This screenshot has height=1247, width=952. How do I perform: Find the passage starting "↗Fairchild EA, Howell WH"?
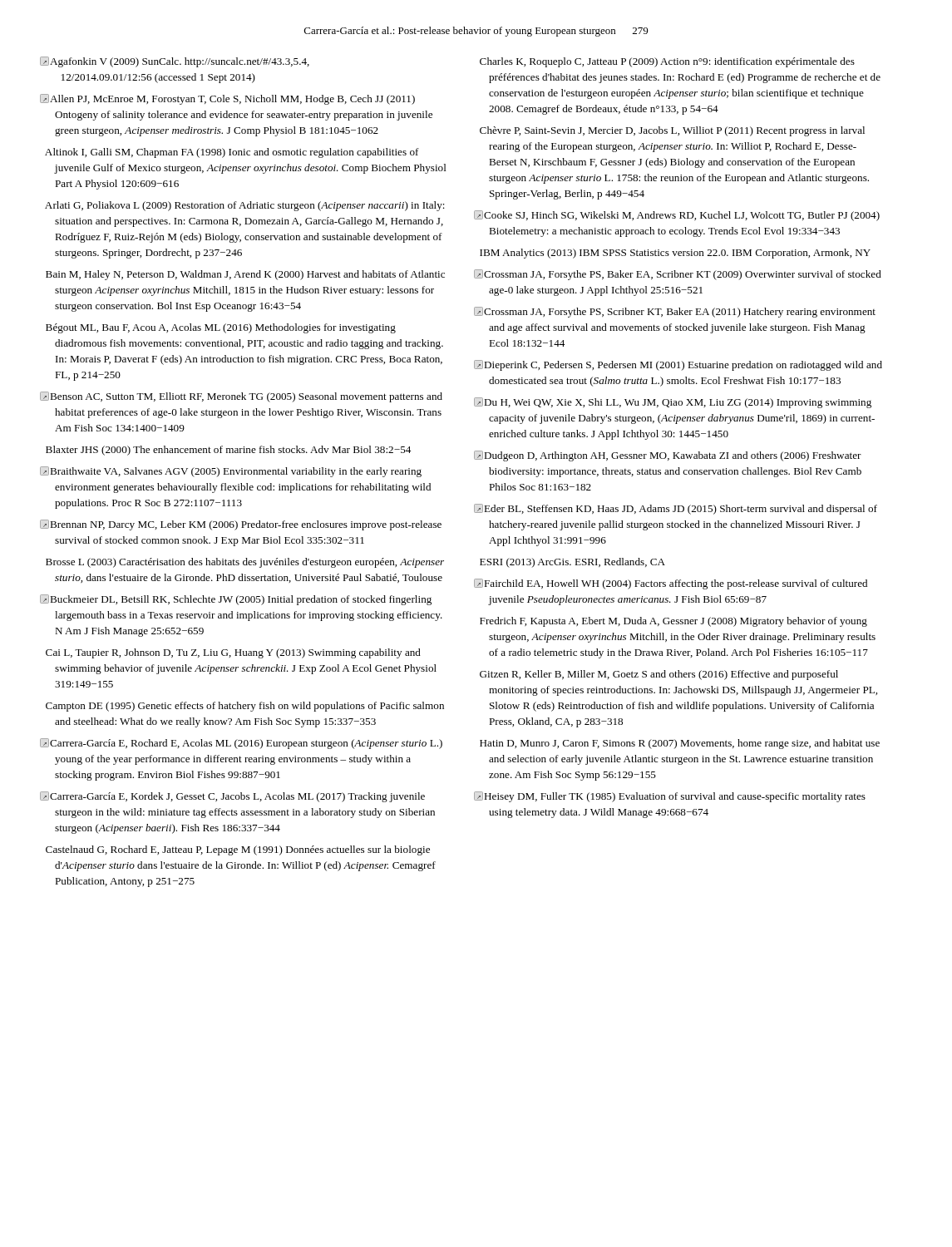pos(671,591)
